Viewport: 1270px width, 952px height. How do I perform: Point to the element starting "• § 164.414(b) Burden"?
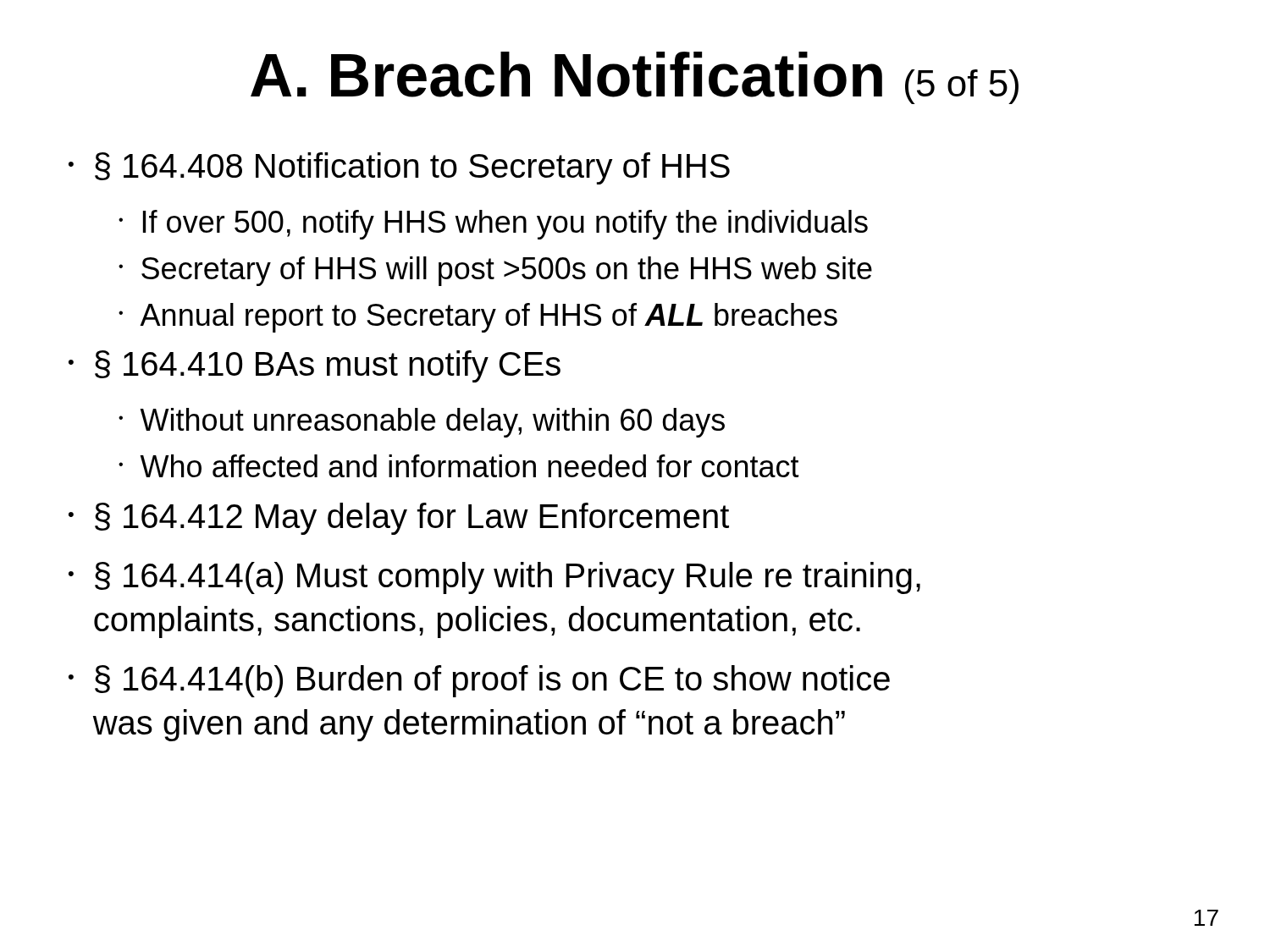[635, 701]
